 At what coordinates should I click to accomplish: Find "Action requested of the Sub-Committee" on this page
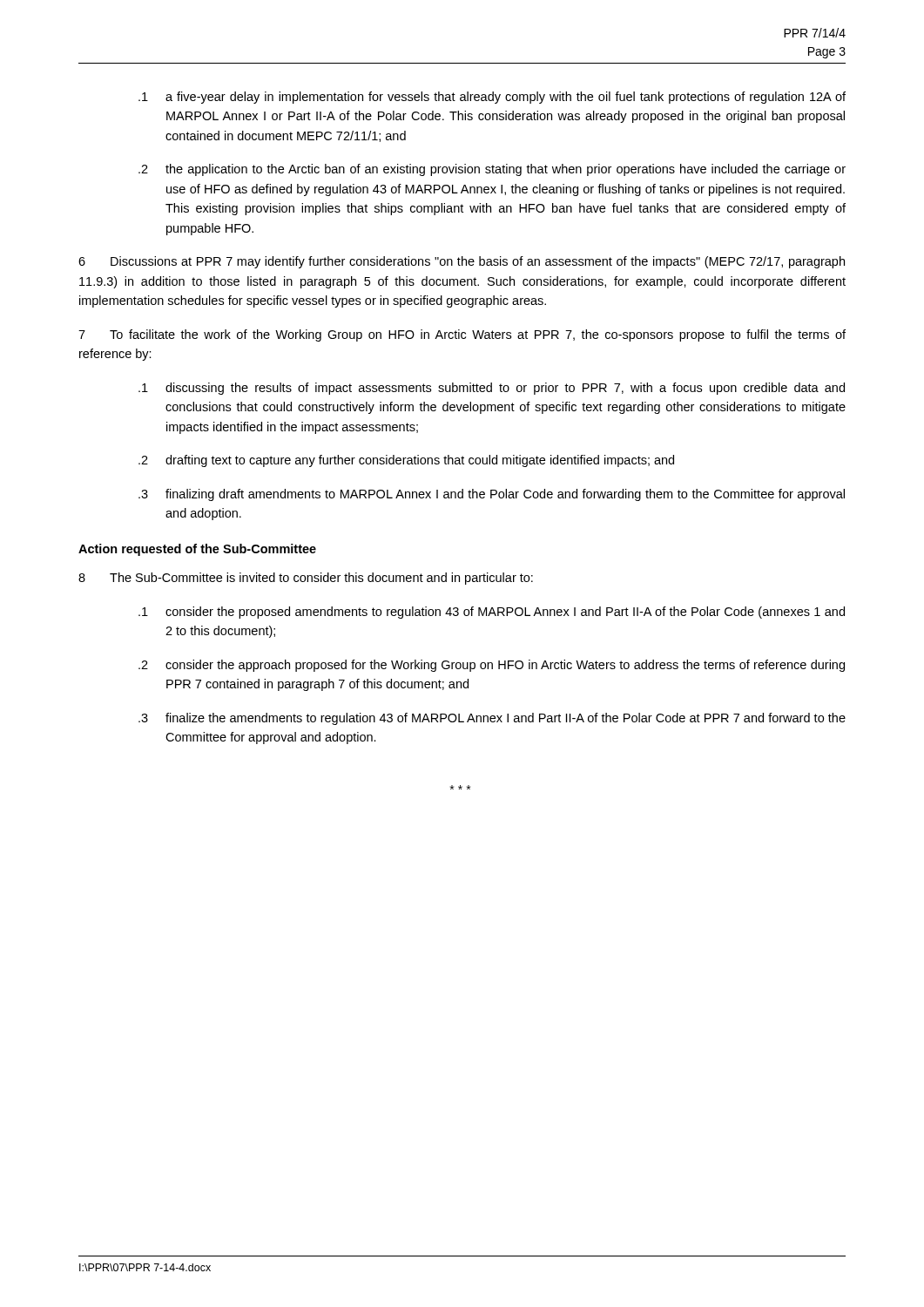coord(197,549)
